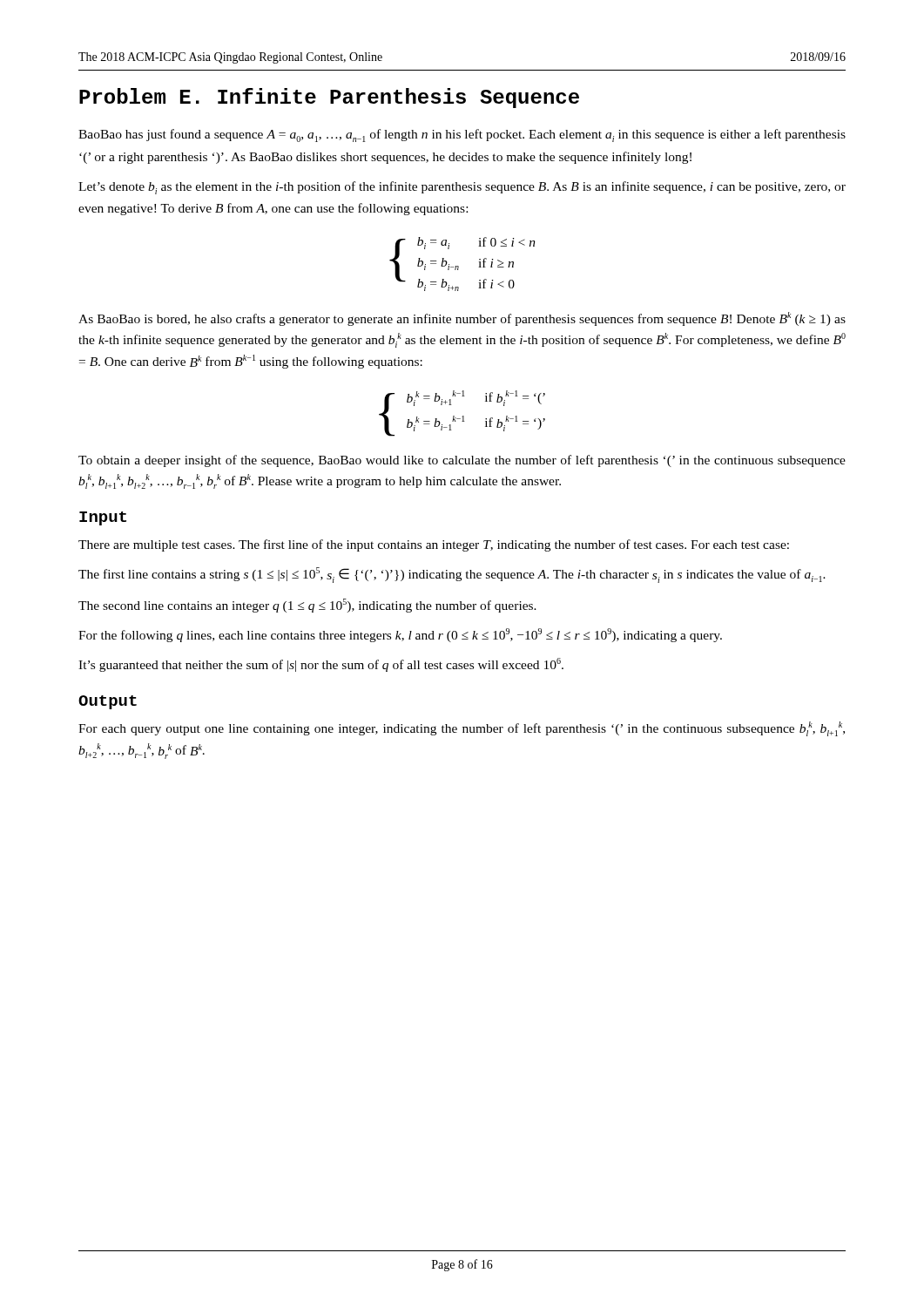The height and width of the screenshot is (1307, 924).
Task: Navigate to the text starting "The second line contains an"
Action: pos(308,605)
